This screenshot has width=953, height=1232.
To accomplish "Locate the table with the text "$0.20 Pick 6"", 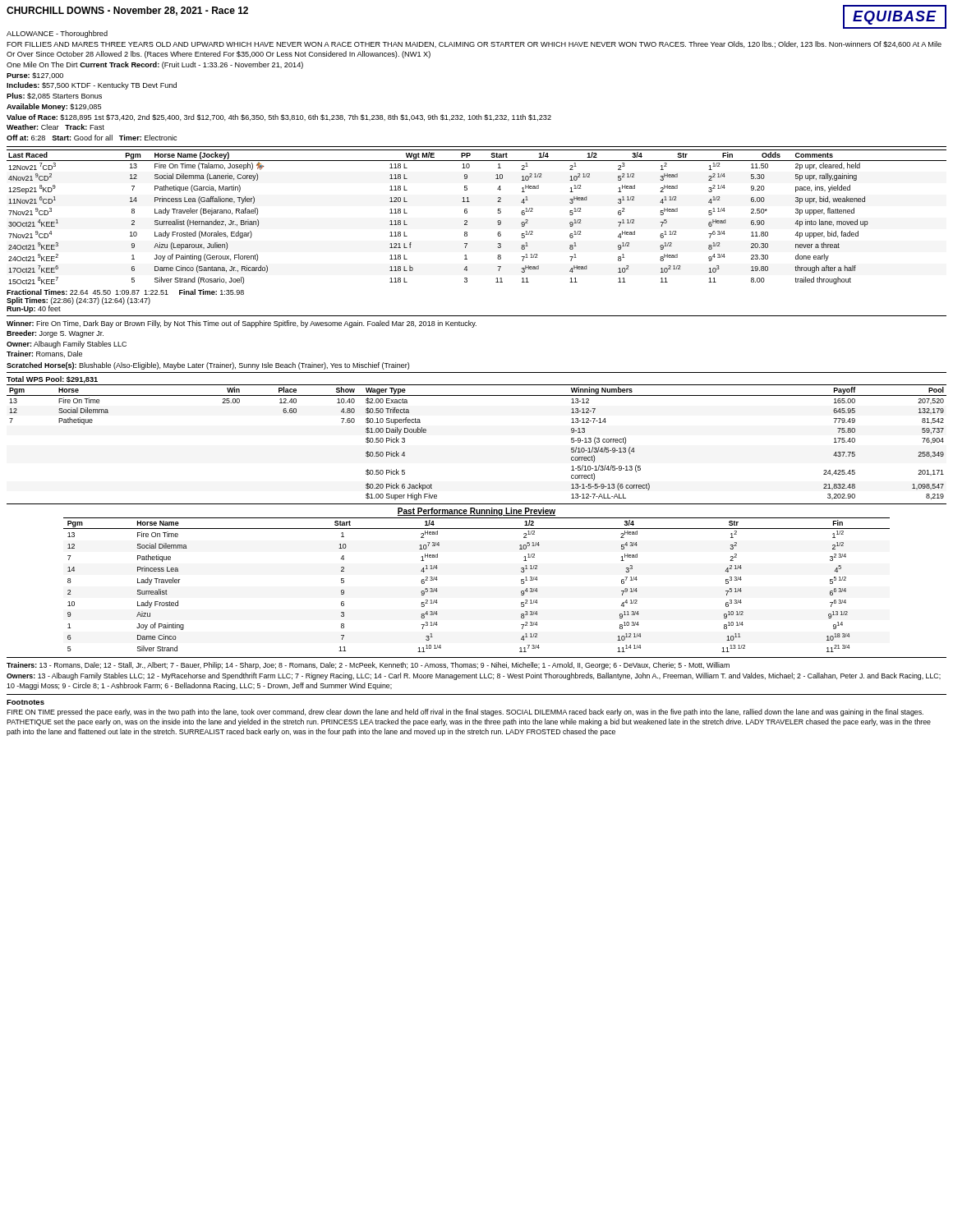I will tap(476, 438).
